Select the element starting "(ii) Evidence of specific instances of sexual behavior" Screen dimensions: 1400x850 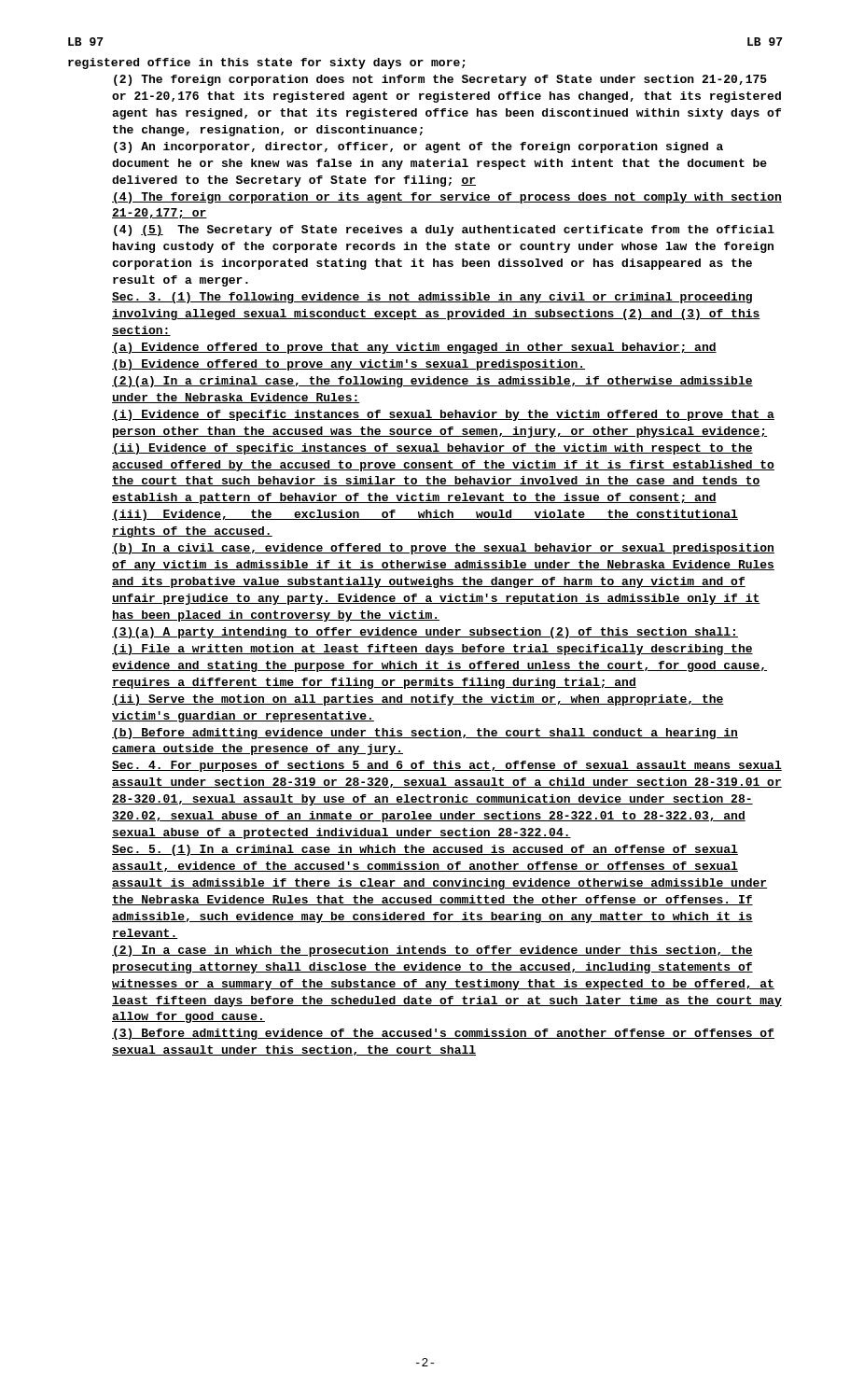[447, 474]
